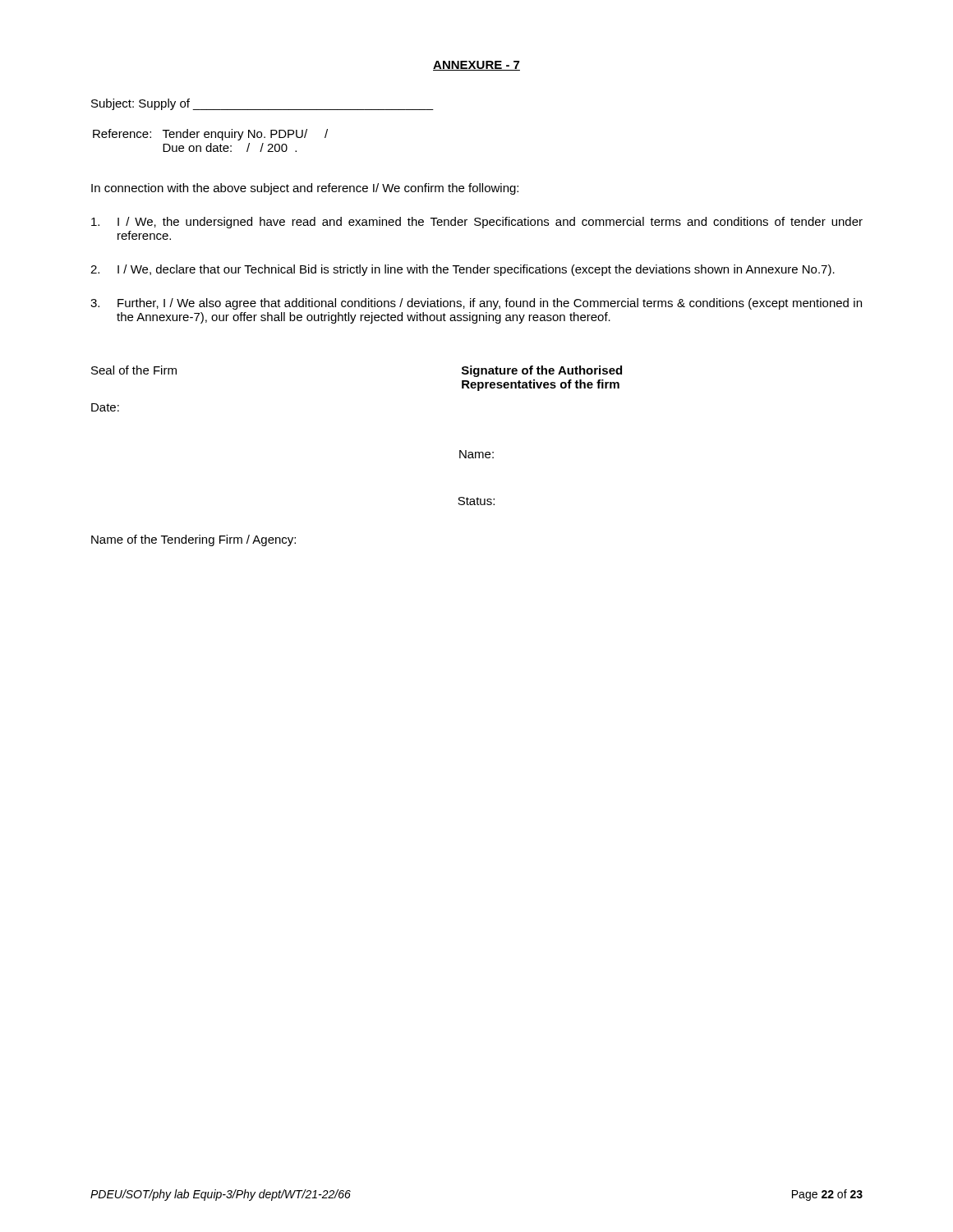Locate the text block that reads "Reference: Tender enquiry No. PDPU/ /"

[x=210, y=140]
